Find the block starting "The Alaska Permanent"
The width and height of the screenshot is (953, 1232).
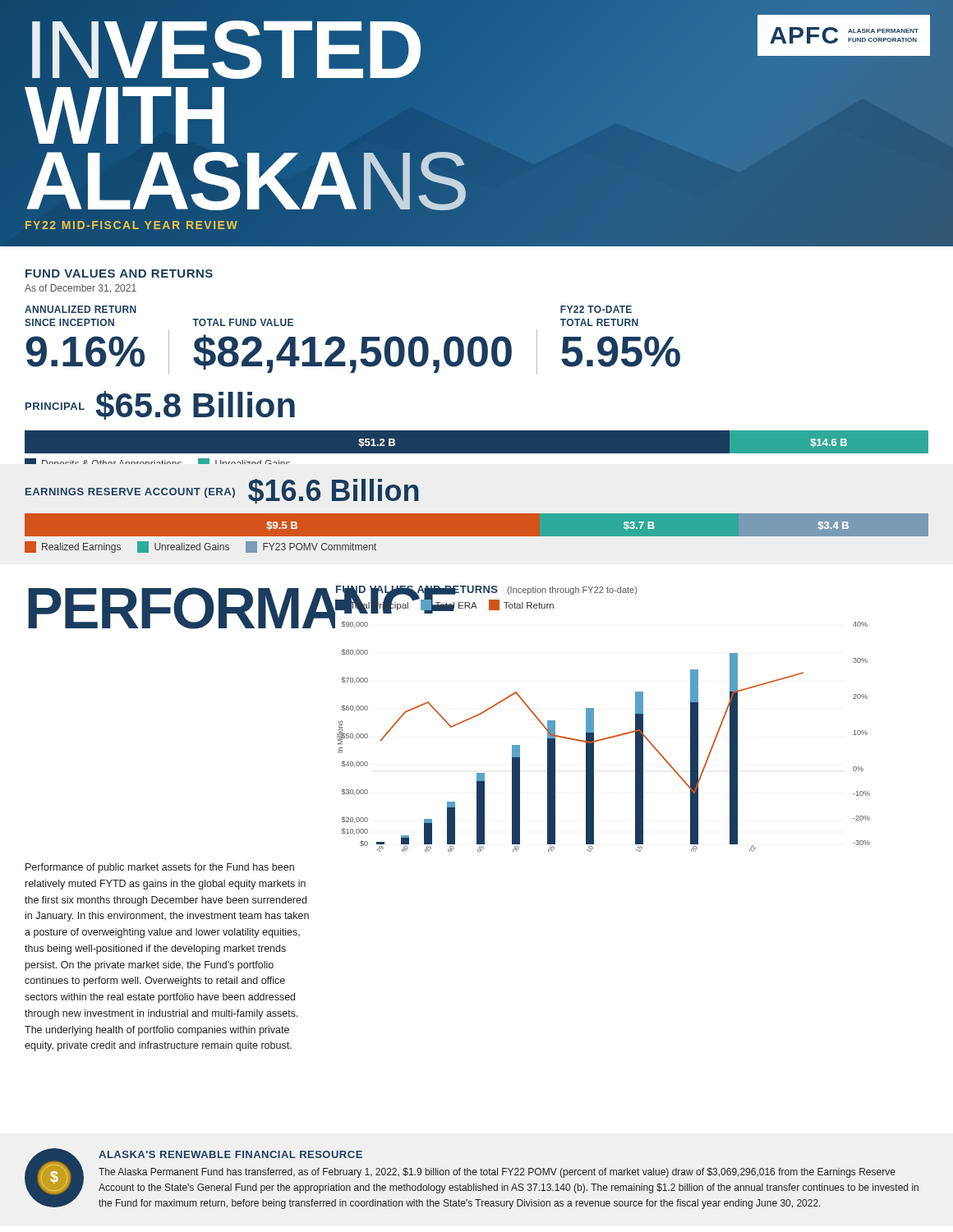pos(509,1188)
